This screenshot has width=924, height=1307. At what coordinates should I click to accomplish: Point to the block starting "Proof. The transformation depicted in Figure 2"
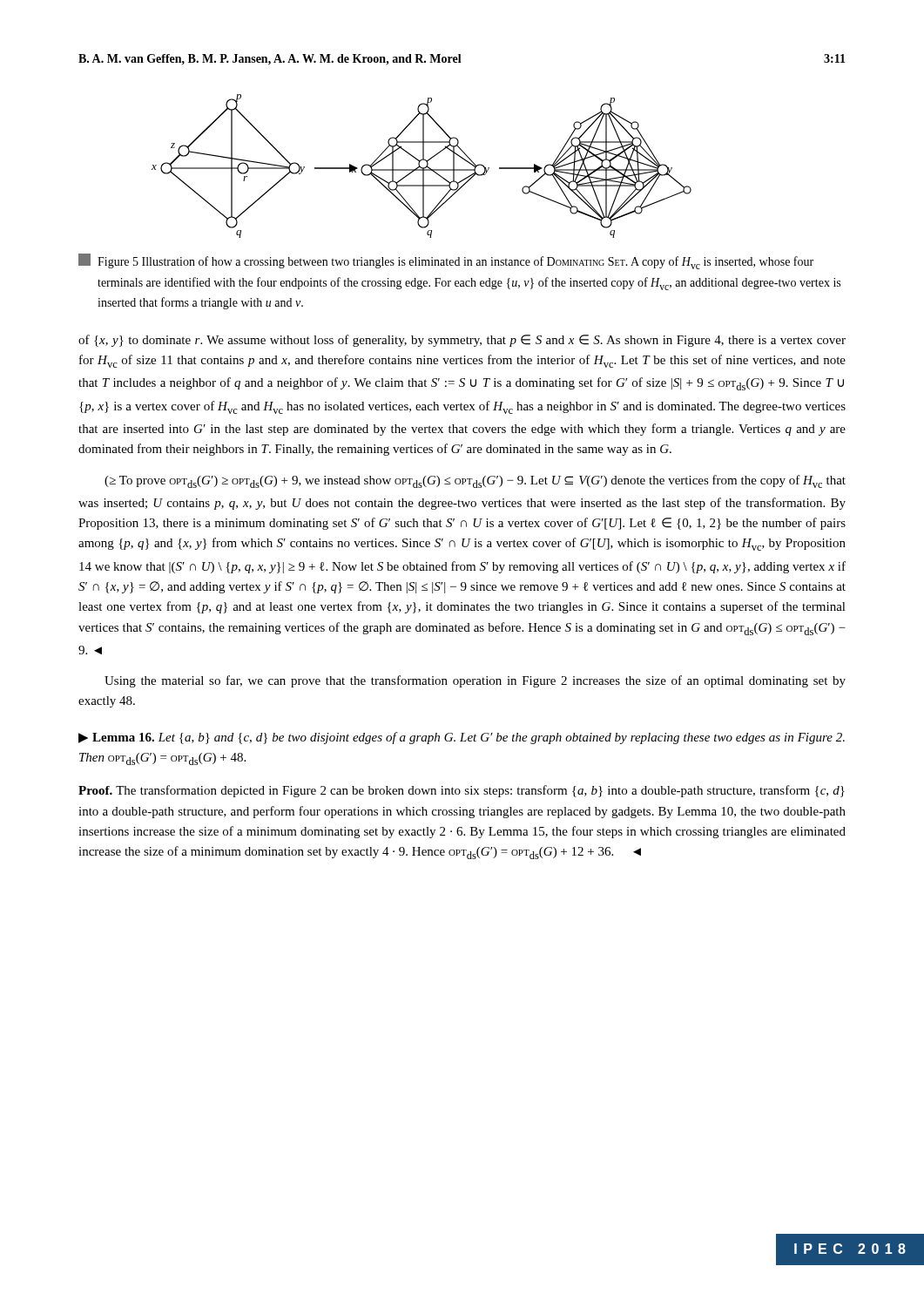tap(462, 823)
